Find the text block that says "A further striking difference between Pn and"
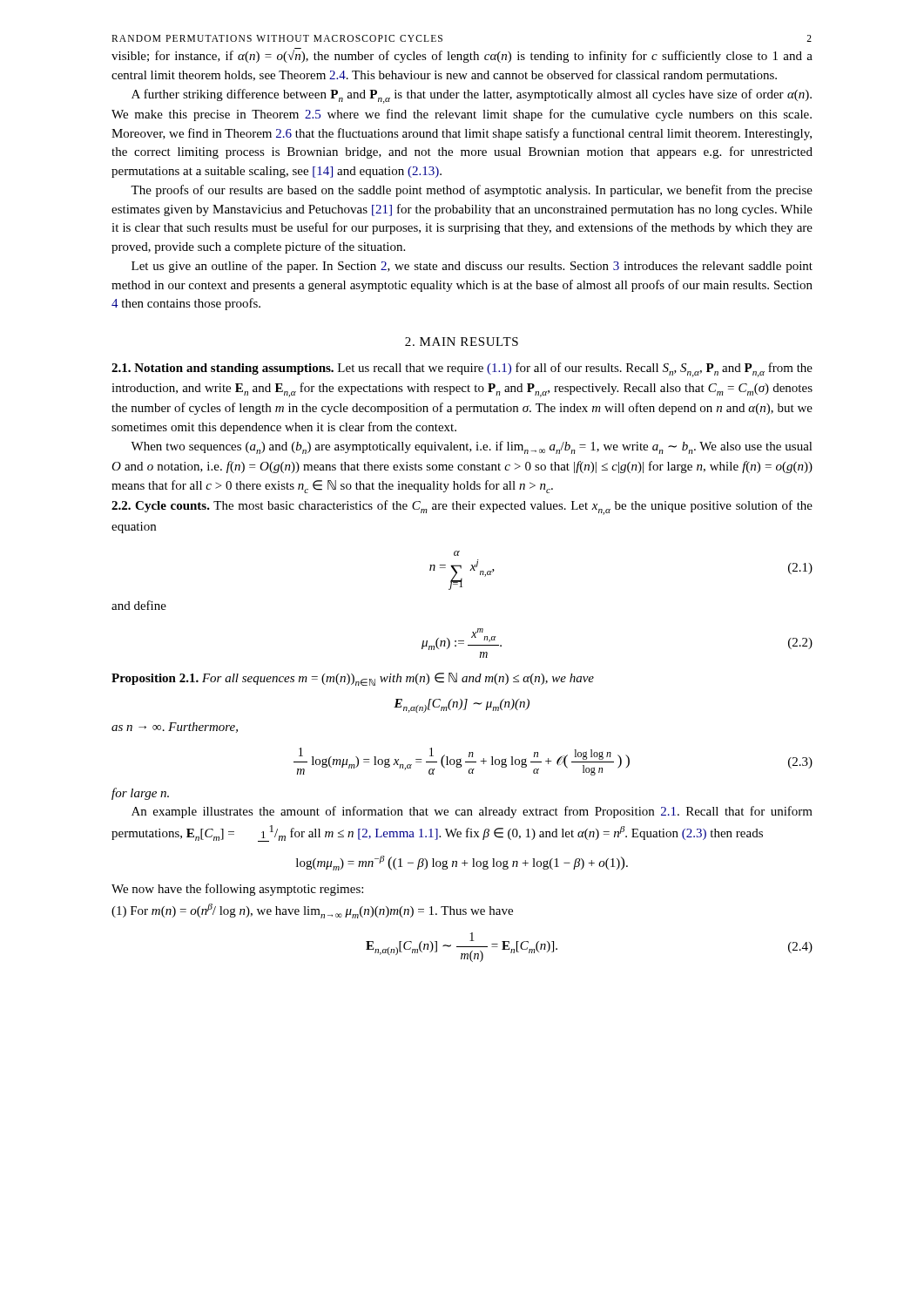The height and width of the screenshot is (1307, 924). tap(462, 133)
